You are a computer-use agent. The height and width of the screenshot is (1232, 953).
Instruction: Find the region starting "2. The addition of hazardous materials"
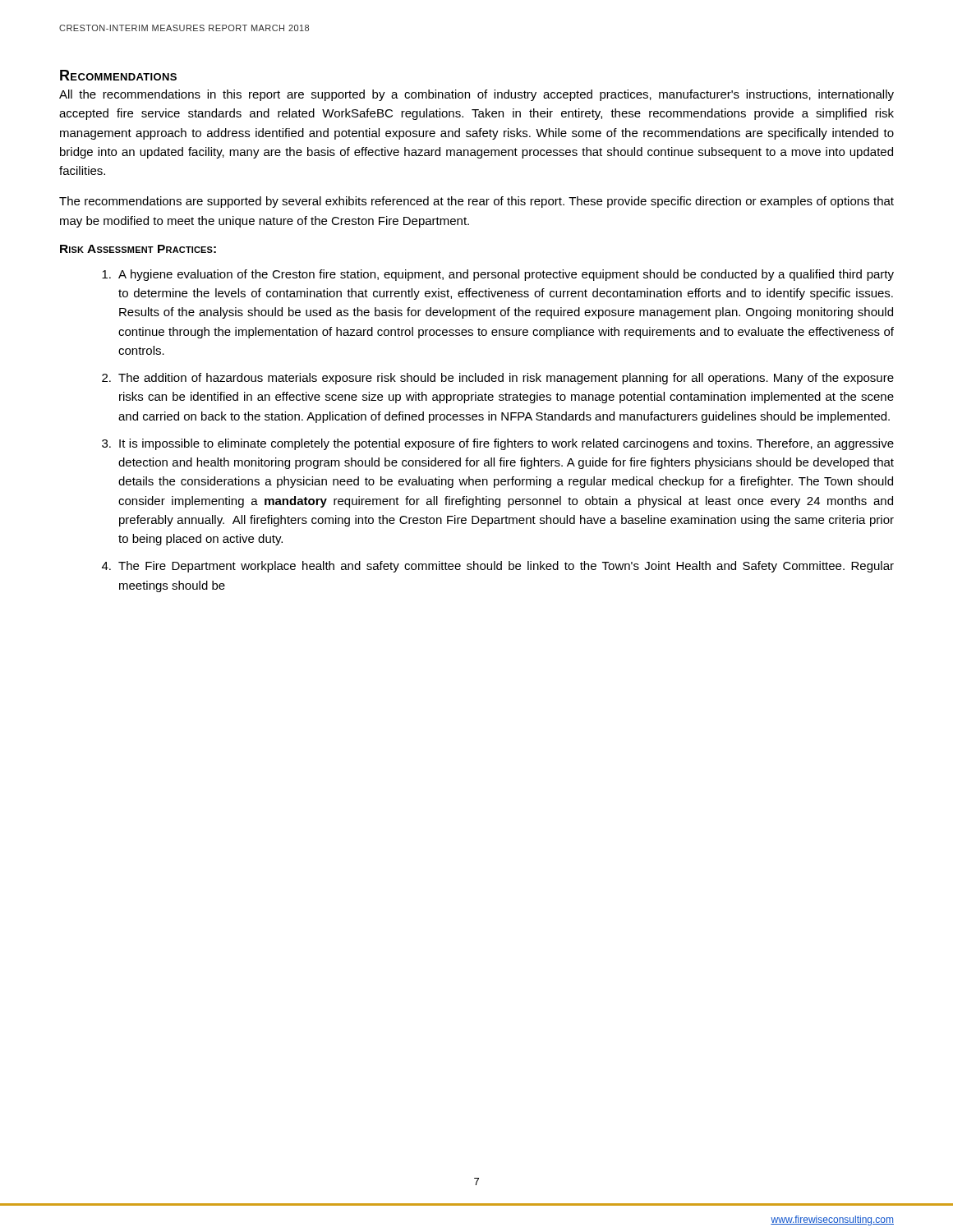pyautogui.click(x=488, y=397)
